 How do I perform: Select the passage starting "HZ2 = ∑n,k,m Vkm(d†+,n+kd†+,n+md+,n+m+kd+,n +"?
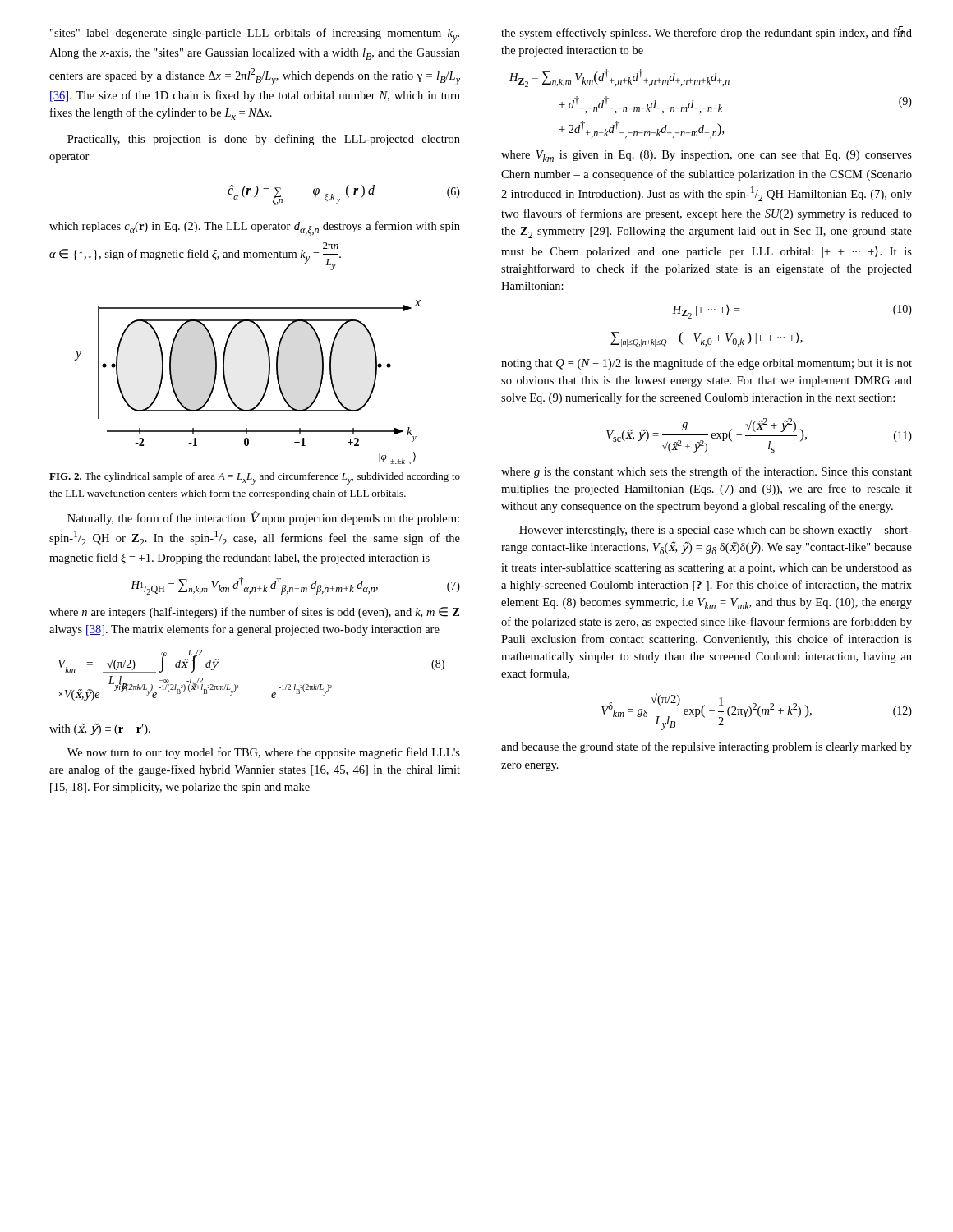[x=707, y=103]
